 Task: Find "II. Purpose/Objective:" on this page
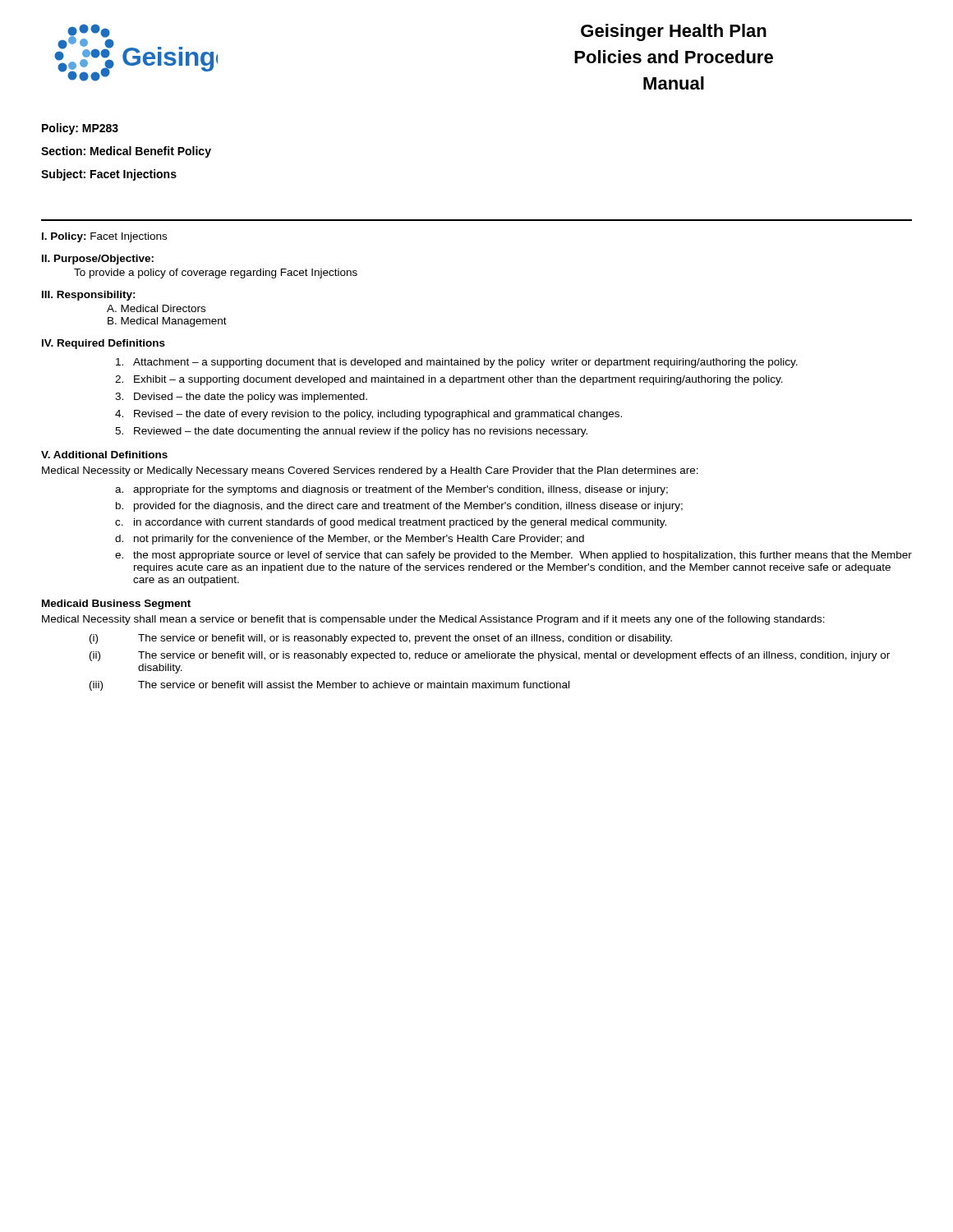[x=98, y=258]
